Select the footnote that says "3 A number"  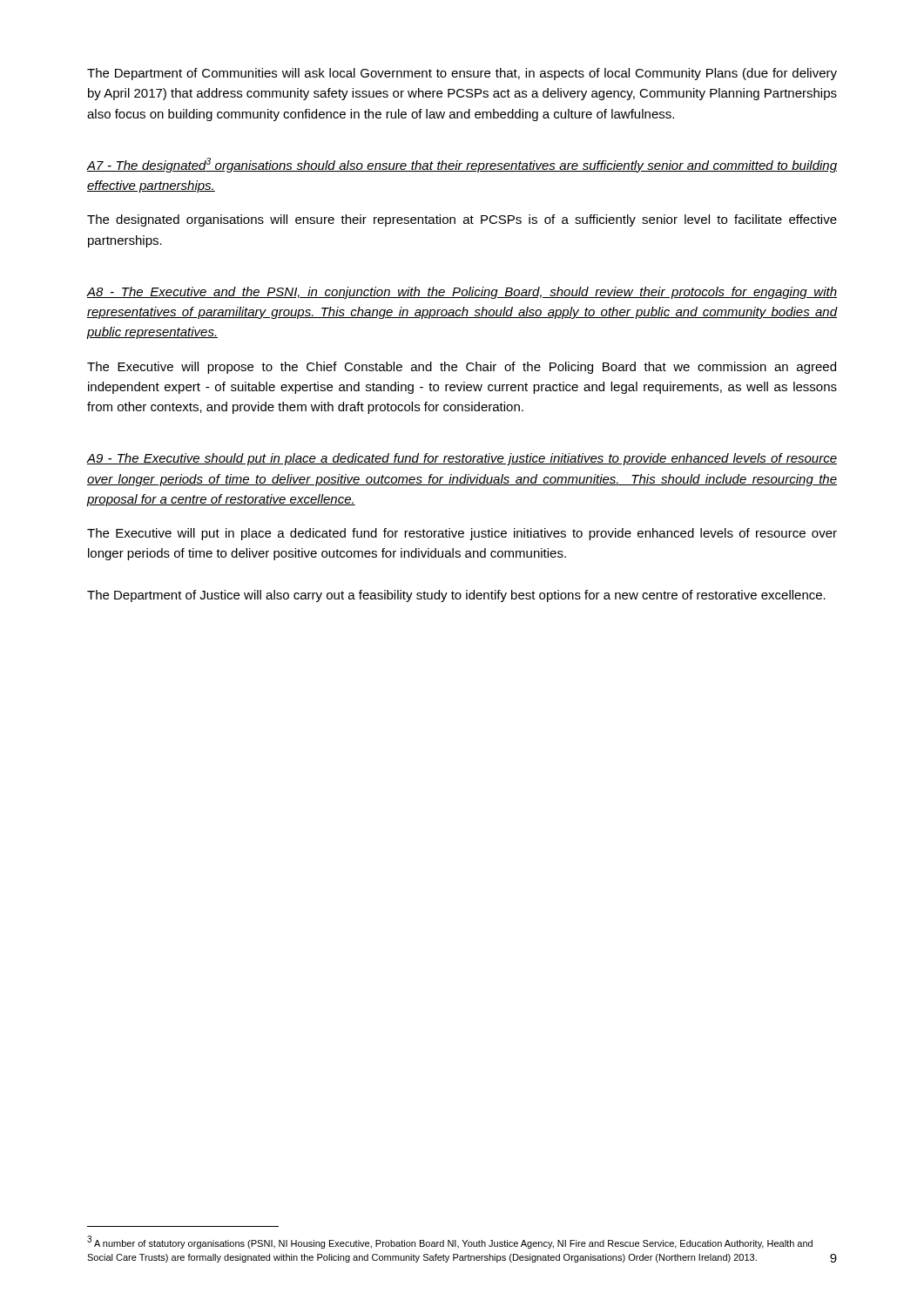450,1249
